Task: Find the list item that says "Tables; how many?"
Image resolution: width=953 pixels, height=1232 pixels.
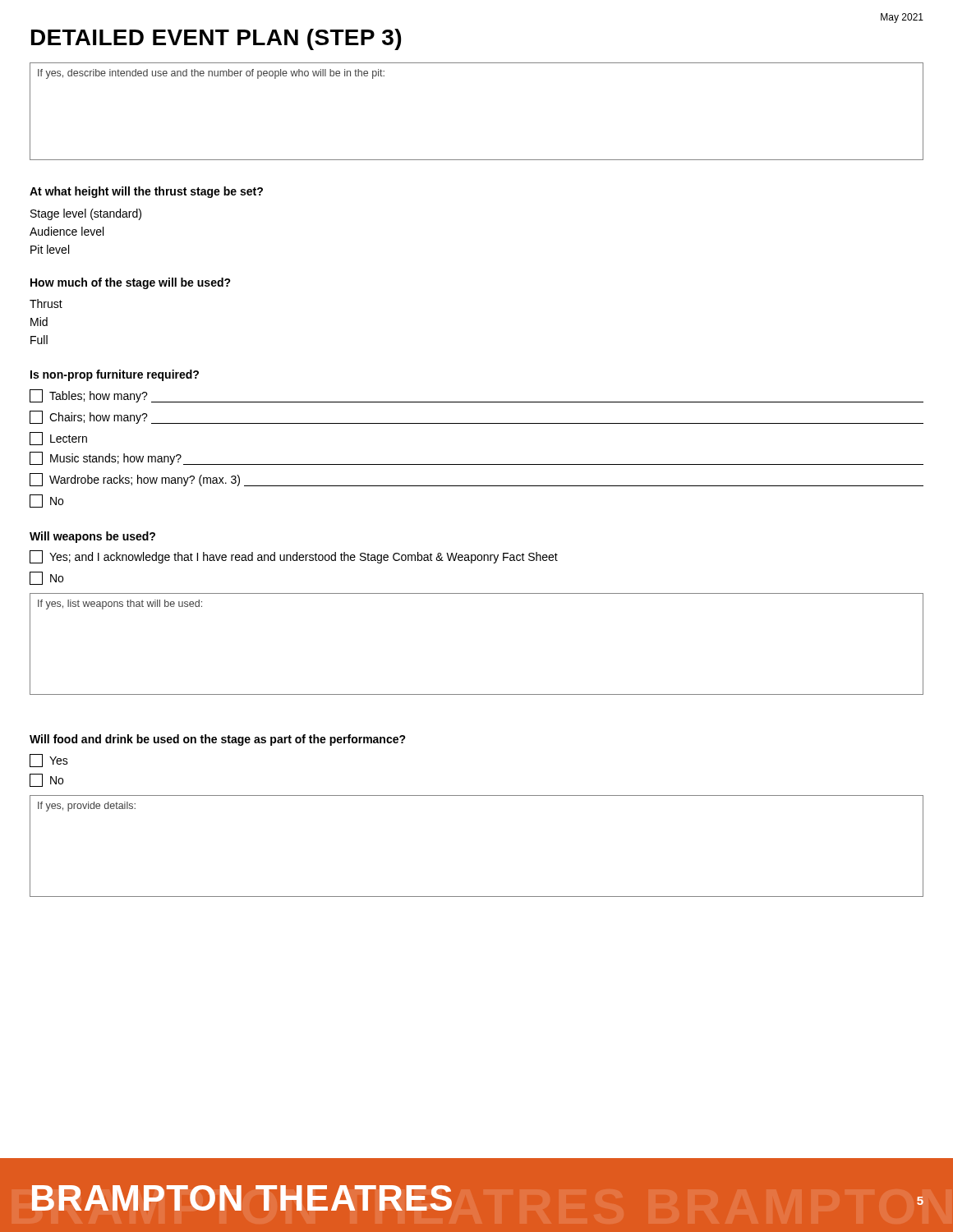Action: pos(476,396)
